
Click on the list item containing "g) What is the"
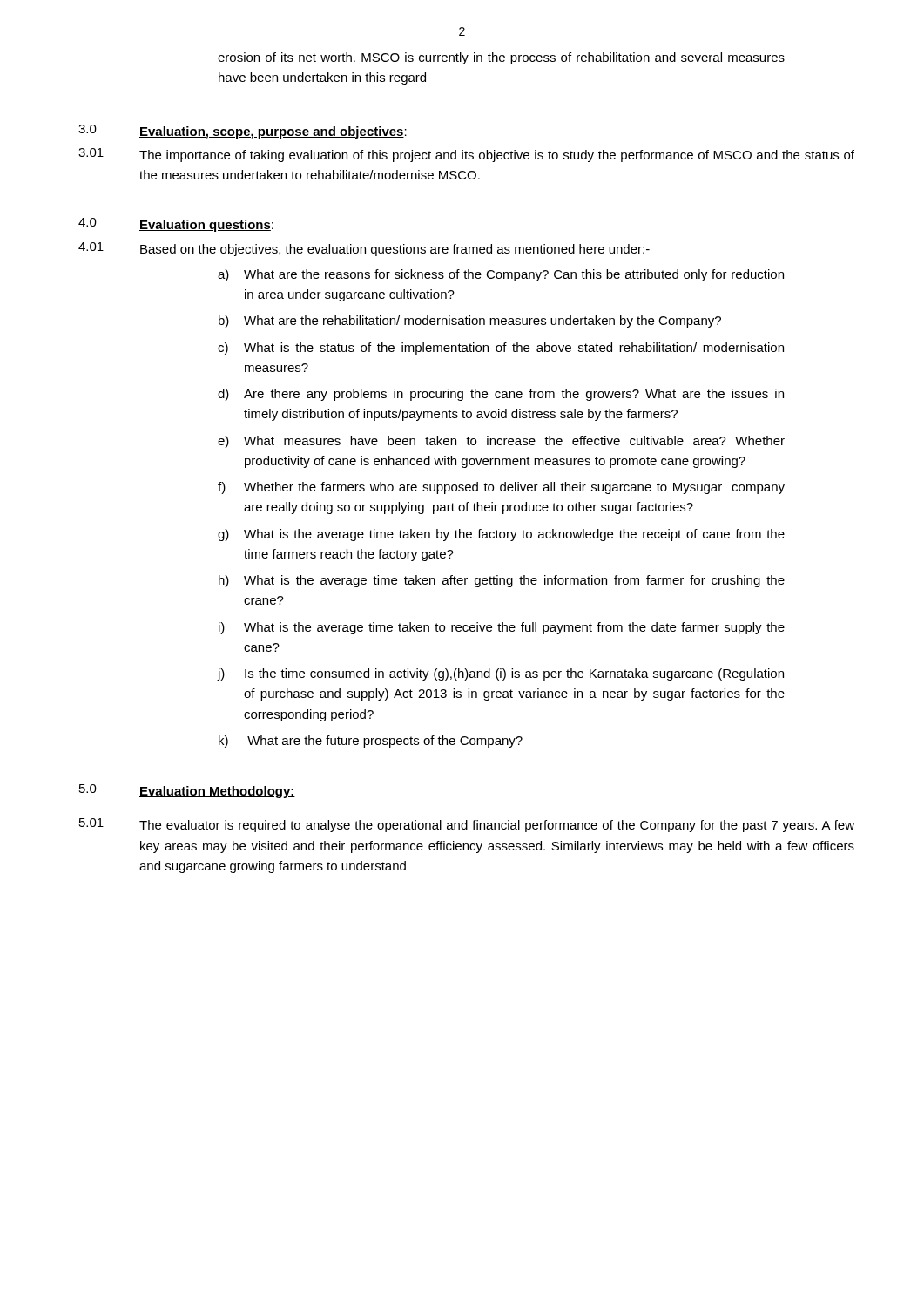(x=501, y=543)
